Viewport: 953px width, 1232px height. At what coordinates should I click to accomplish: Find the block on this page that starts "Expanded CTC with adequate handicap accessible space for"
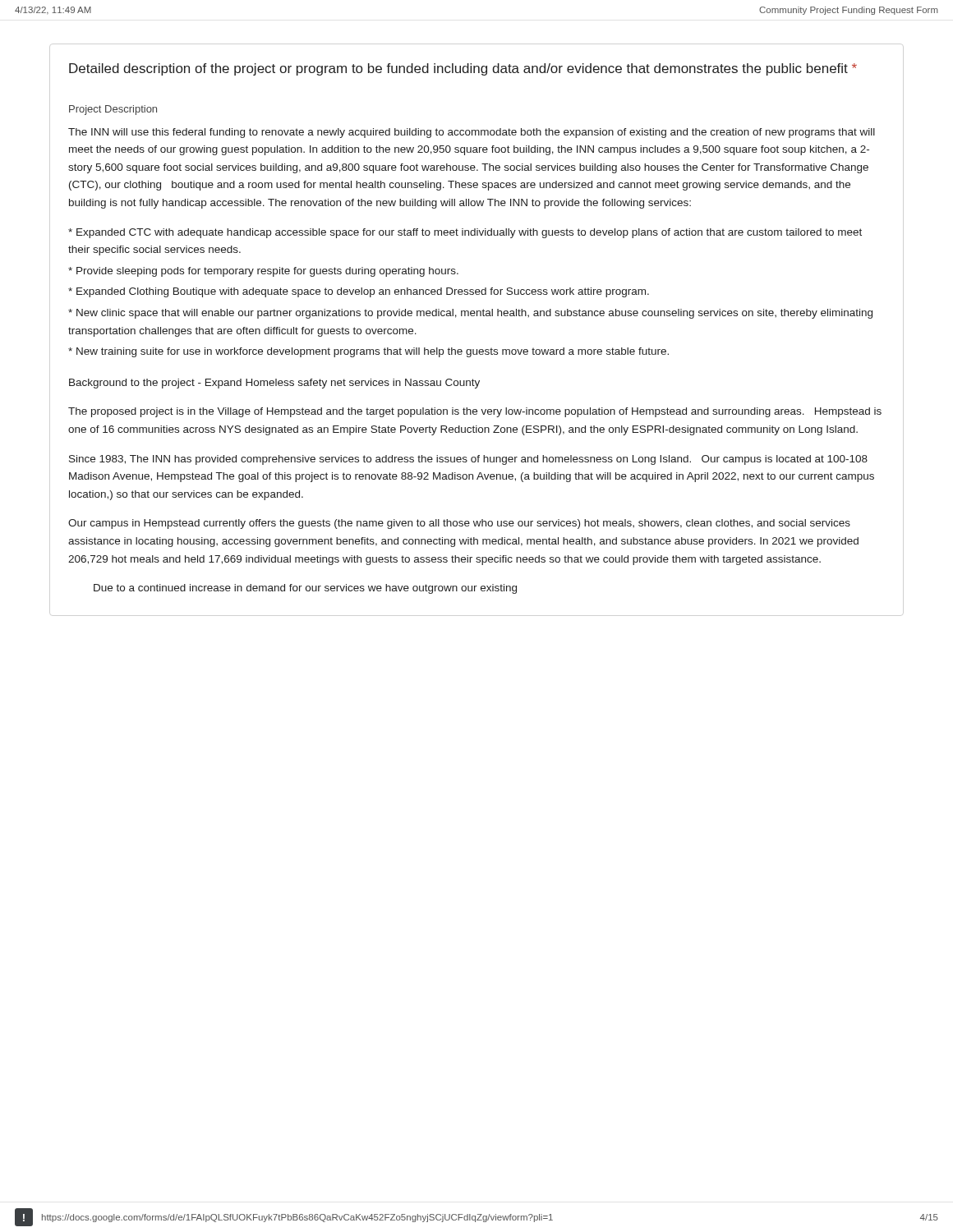465,241
